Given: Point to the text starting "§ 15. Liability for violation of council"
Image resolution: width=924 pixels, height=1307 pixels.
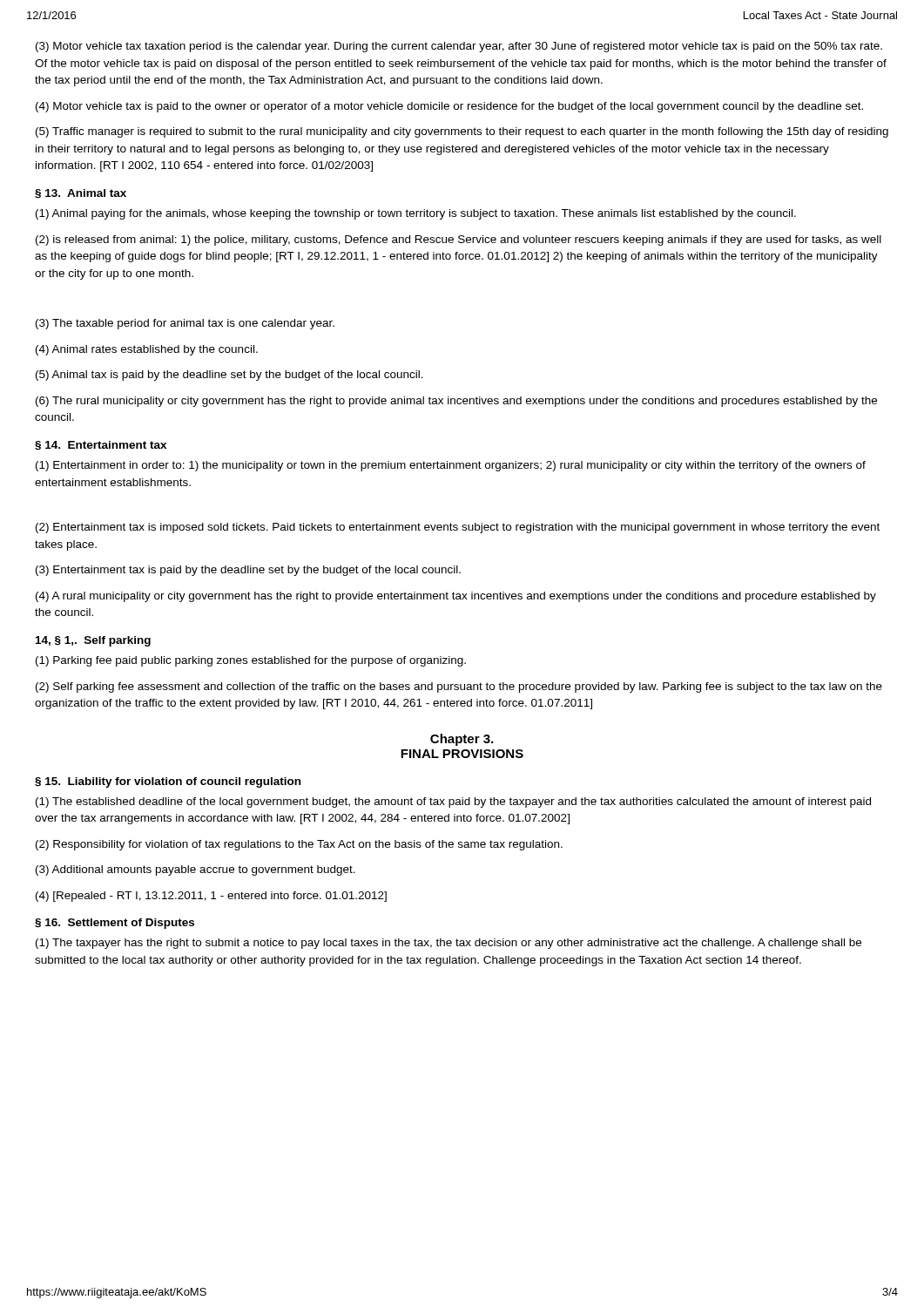Looking at the screenshot, I should click(168, 781).
